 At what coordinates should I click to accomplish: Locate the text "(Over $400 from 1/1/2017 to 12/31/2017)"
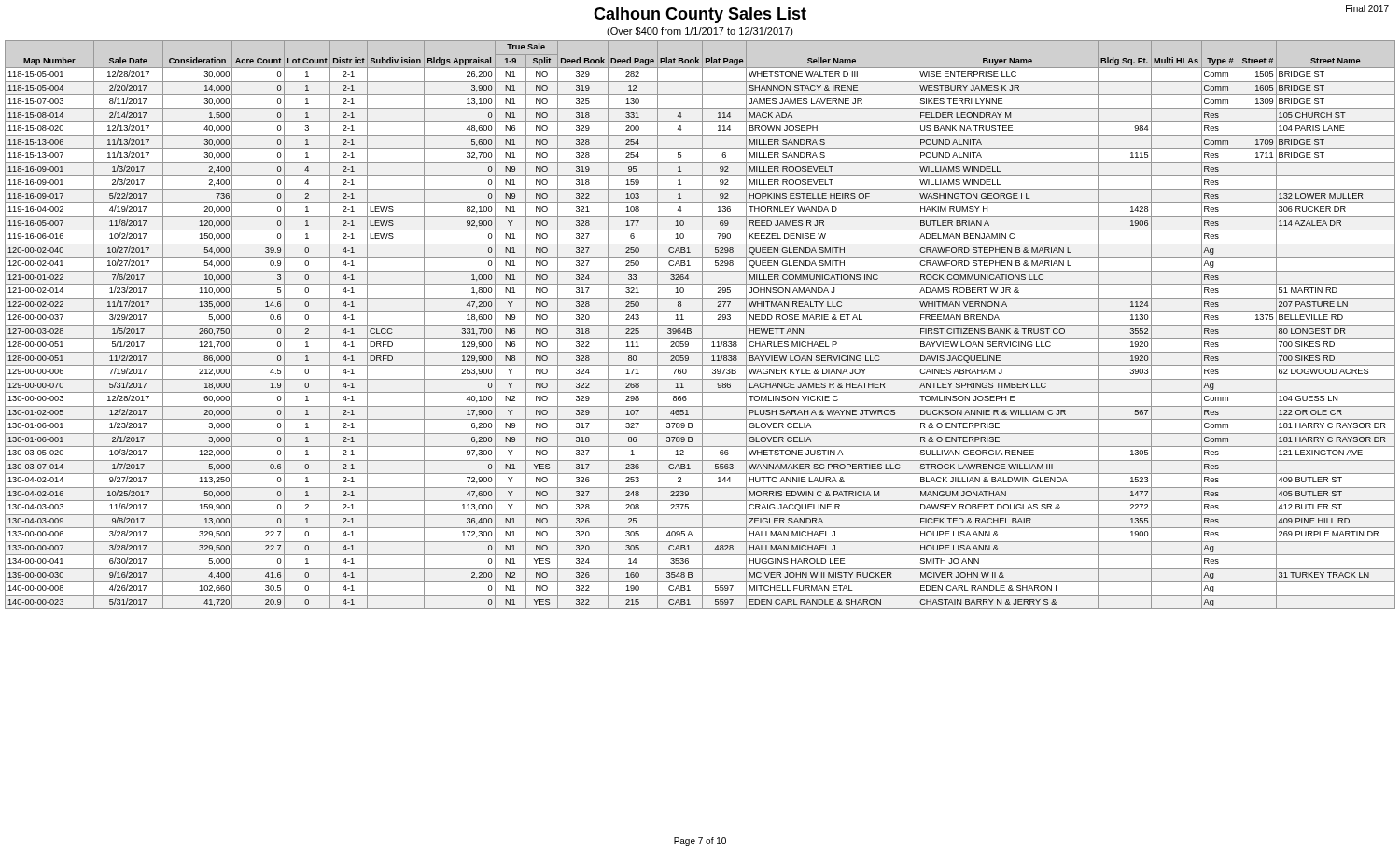point(700,31)
